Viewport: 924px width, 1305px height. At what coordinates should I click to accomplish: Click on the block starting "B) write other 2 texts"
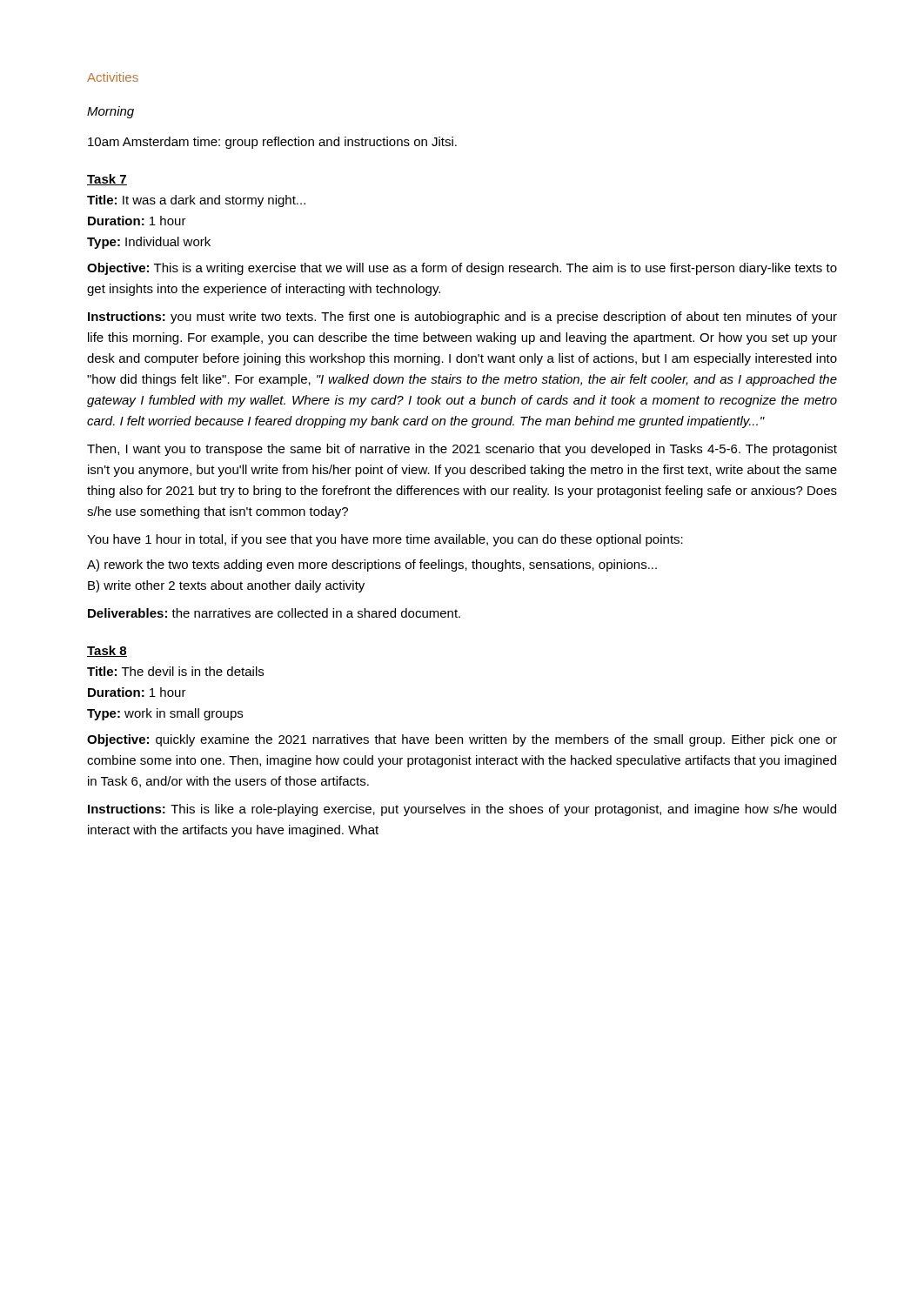pyautogui.click(x=226, y=585)
